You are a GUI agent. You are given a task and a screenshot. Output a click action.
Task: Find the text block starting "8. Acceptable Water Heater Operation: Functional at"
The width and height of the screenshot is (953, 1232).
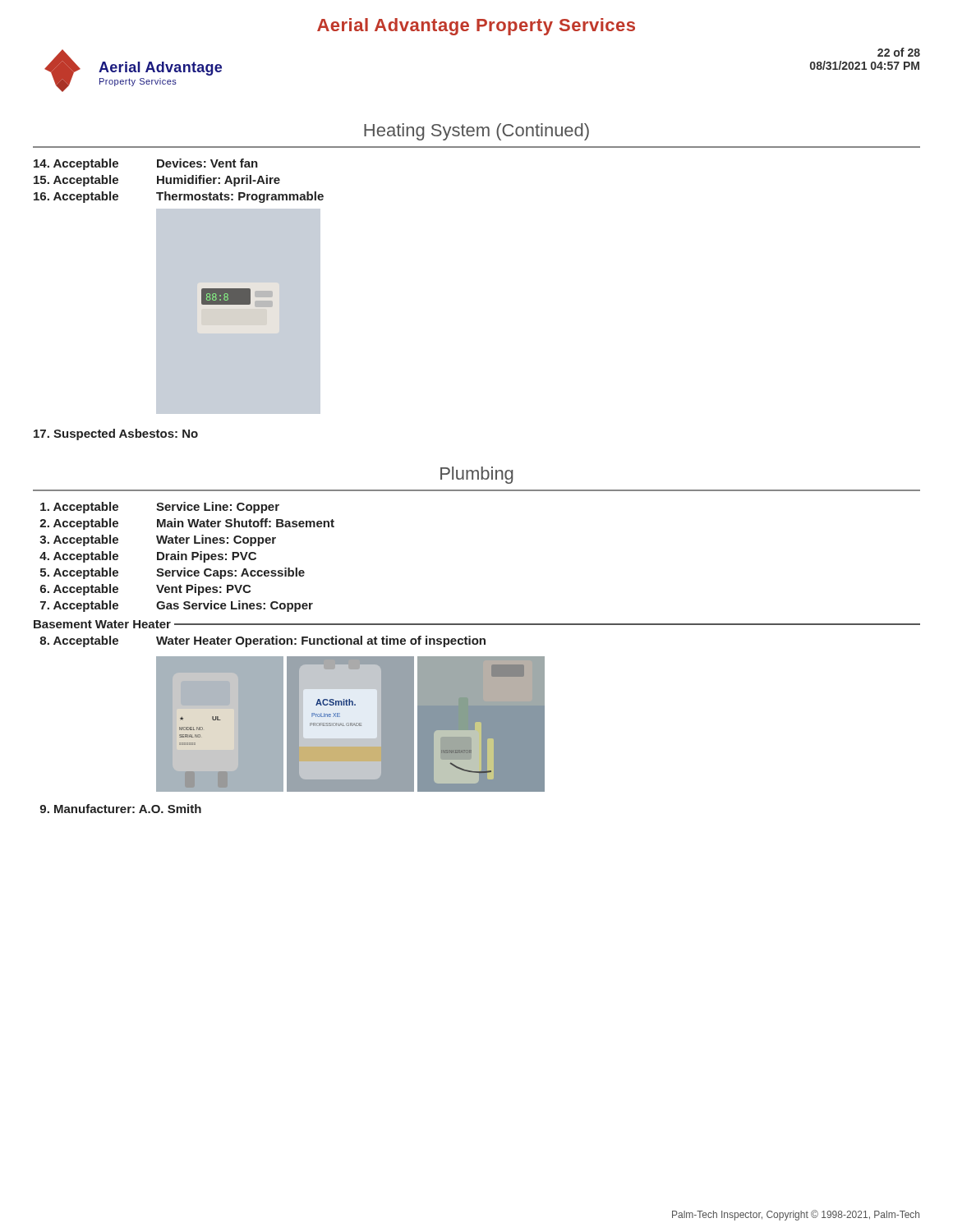(x=260, y=640)
